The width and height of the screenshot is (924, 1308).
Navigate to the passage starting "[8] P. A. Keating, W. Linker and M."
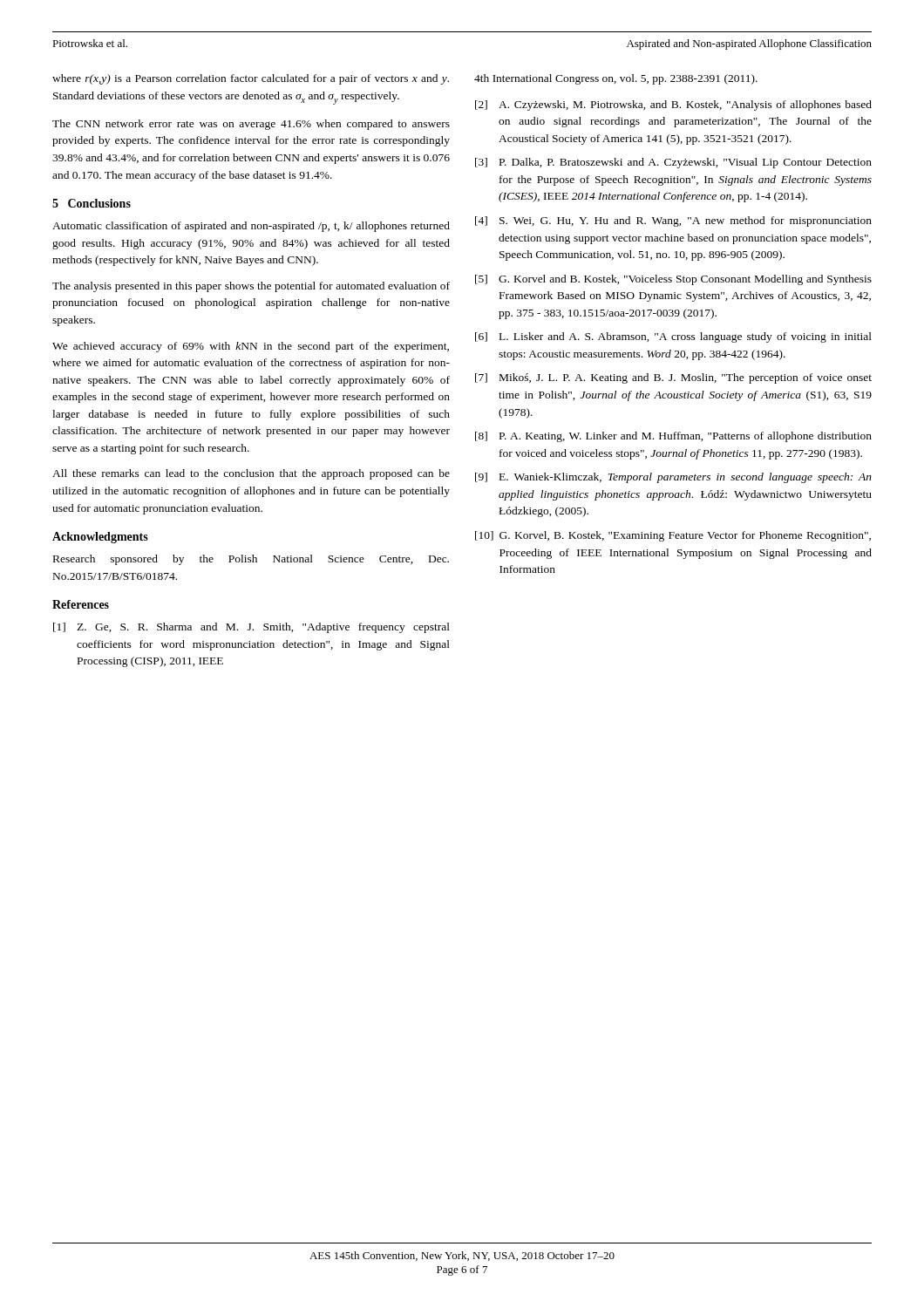point(673,444)
